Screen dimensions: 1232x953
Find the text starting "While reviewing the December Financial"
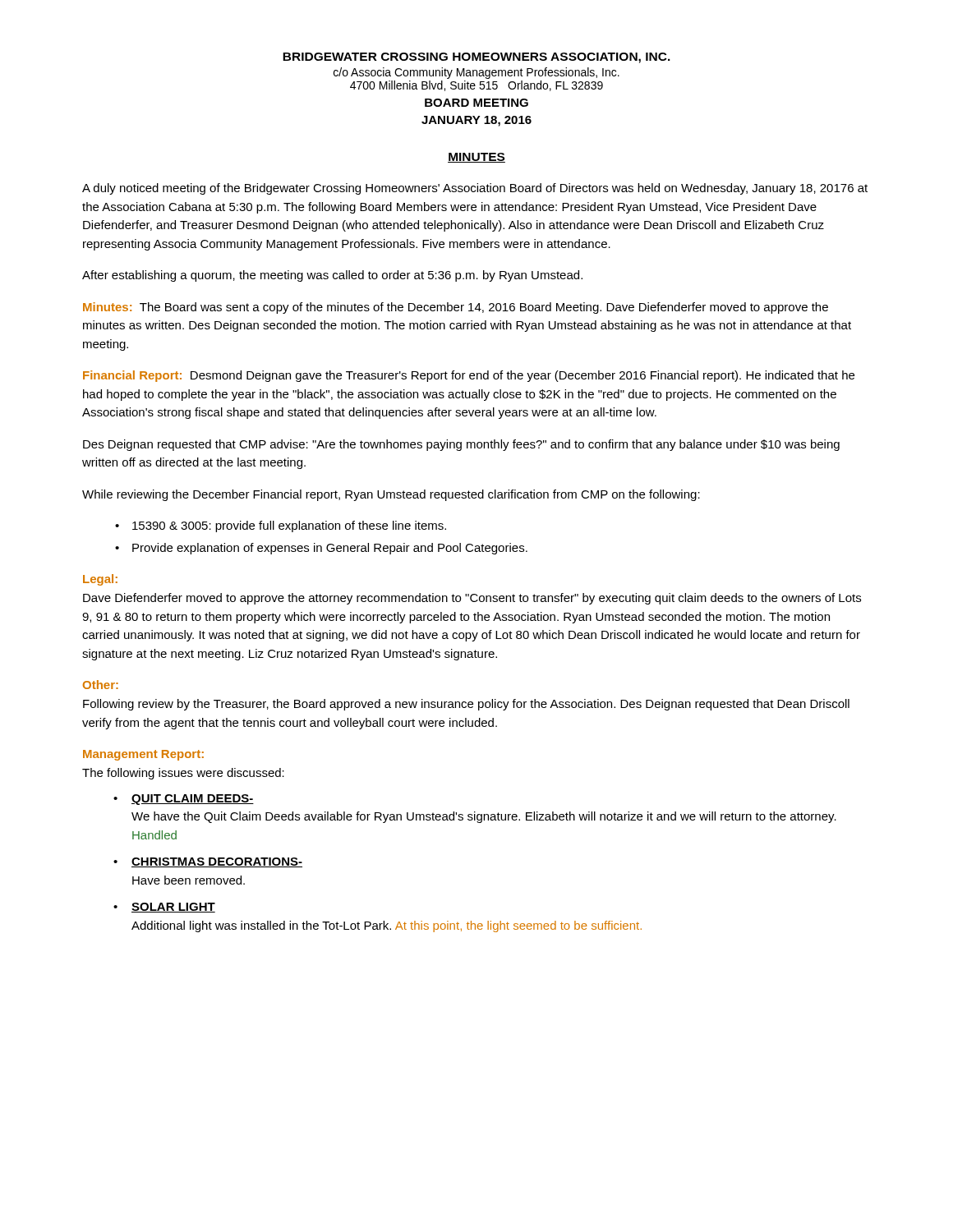pyautogui.click(x=391, y=494)
